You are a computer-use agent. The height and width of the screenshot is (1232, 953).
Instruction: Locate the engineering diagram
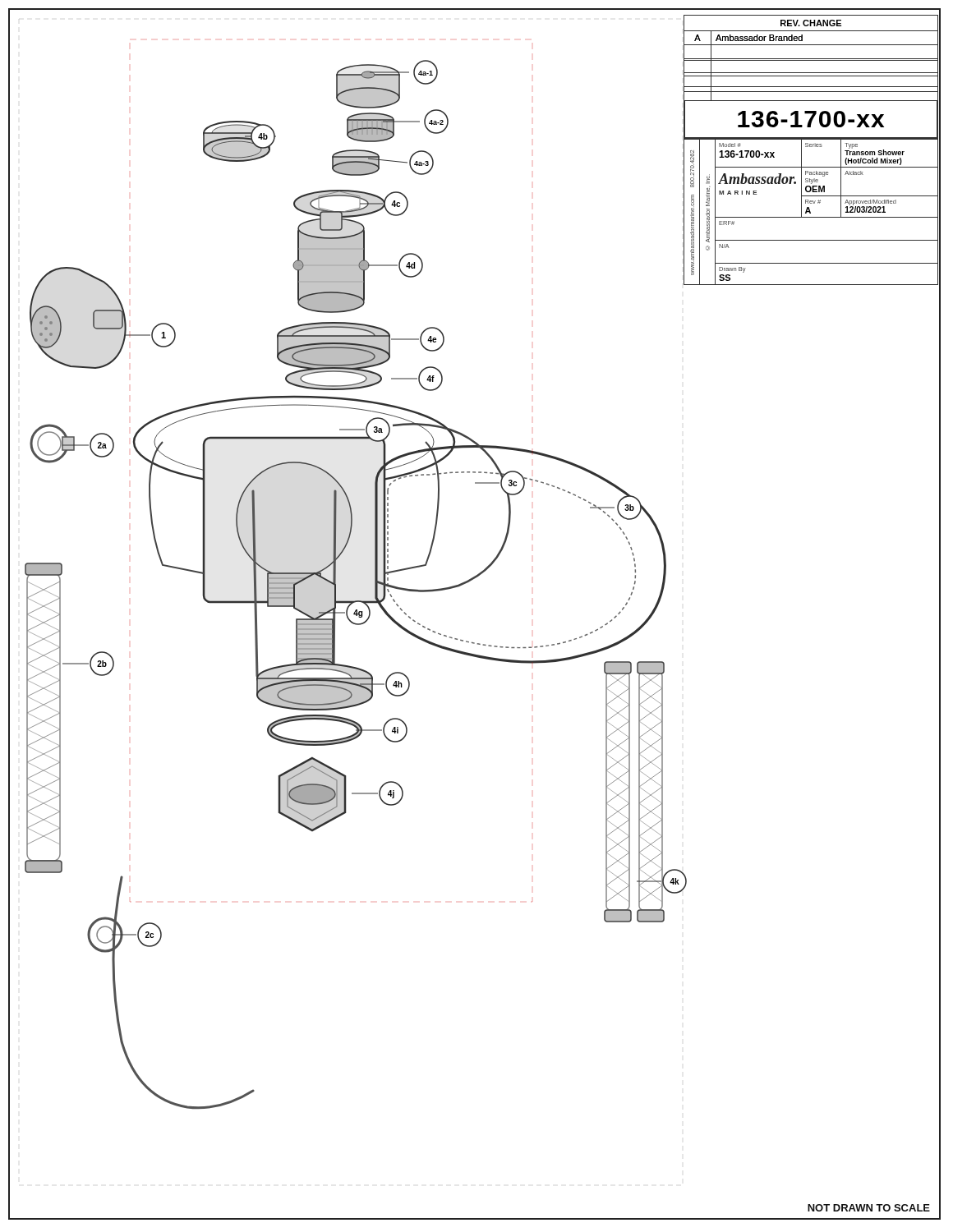[x=352, y=606]
